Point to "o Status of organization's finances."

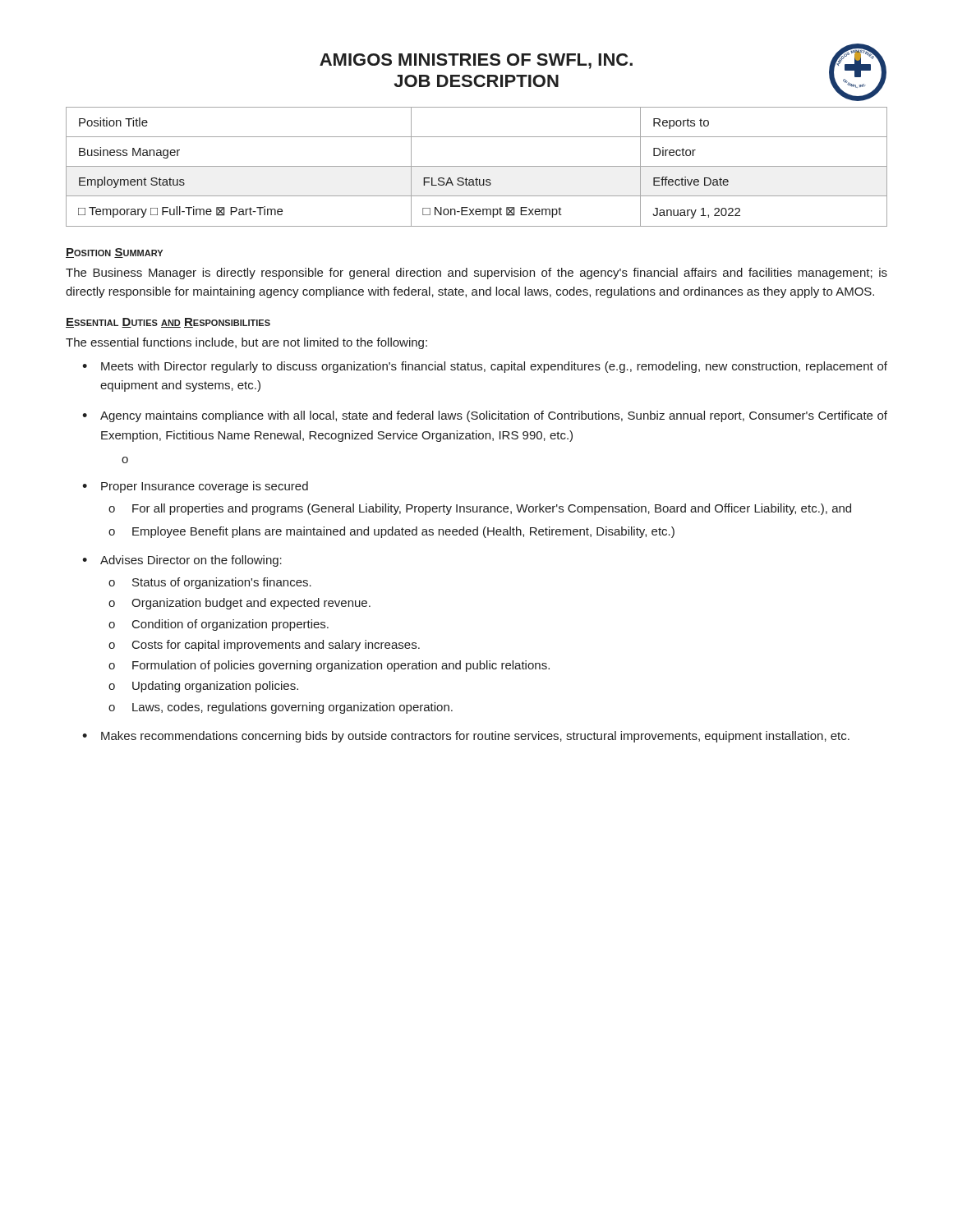coord(210,582)
